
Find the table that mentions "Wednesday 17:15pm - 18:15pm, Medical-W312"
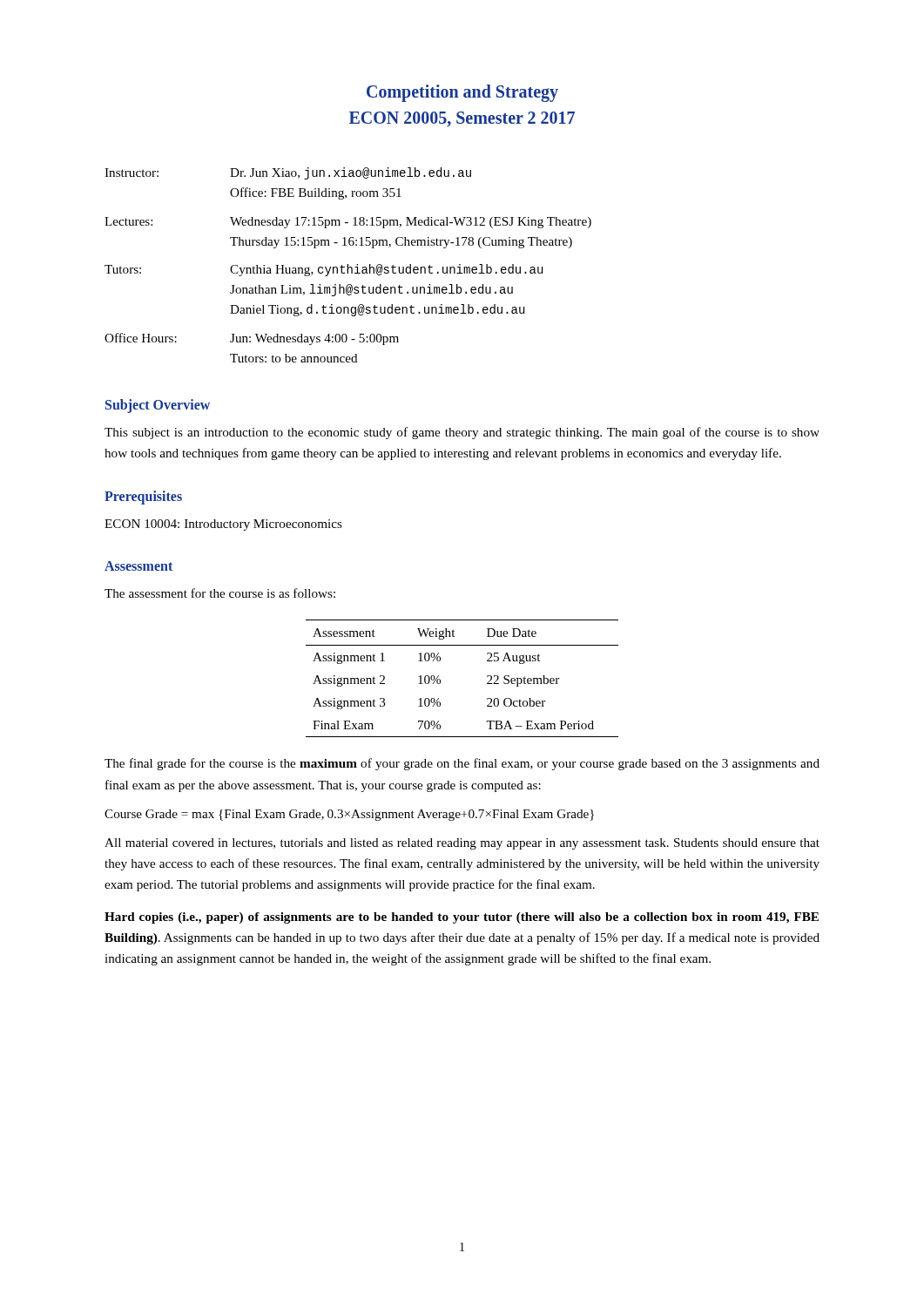tap(462, 266)
